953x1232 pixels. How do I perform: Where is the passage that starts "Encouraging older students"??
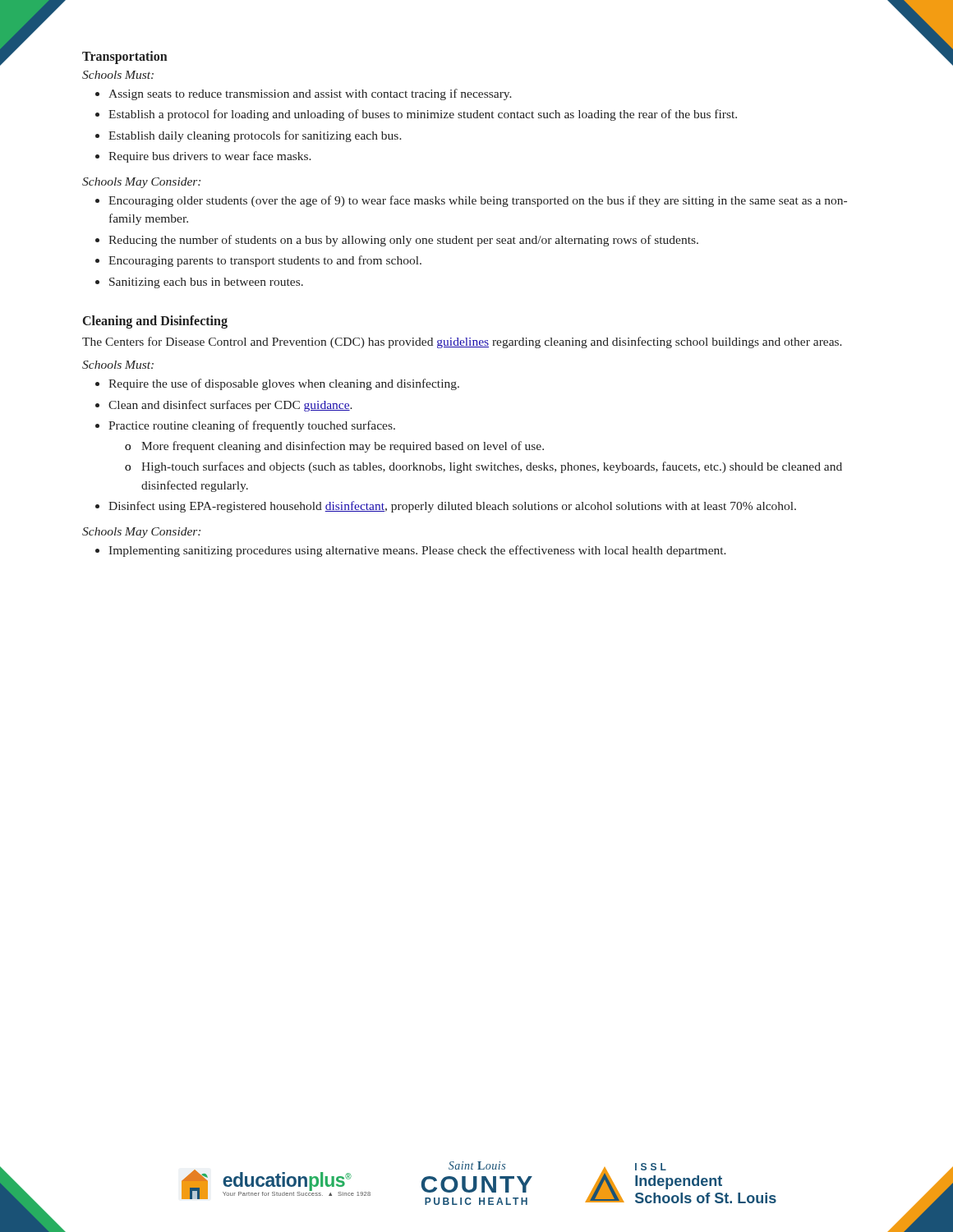(x=476, y=241)
